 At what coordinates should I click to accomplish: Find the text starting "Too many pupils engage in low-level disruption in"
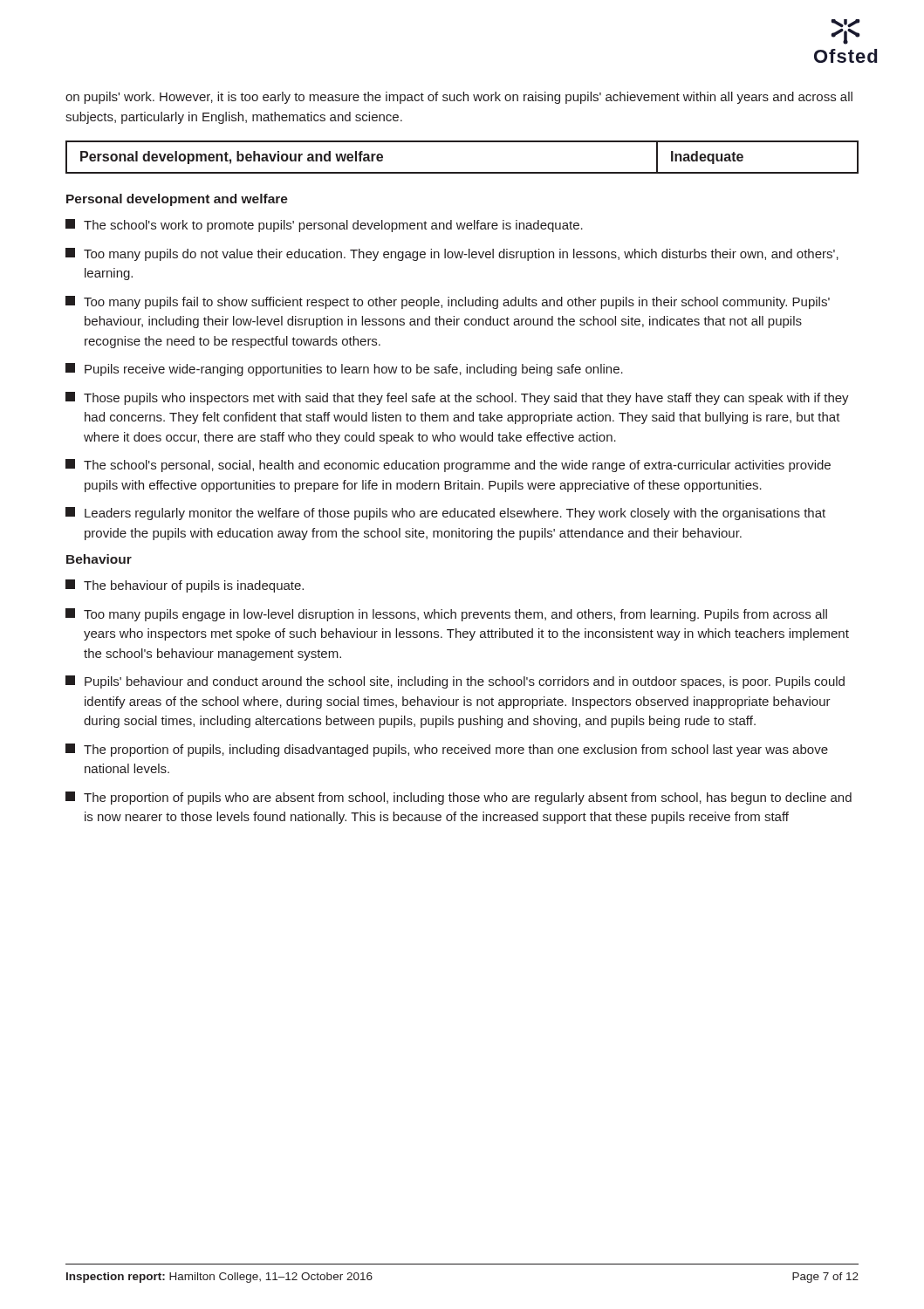coord(462,634)
